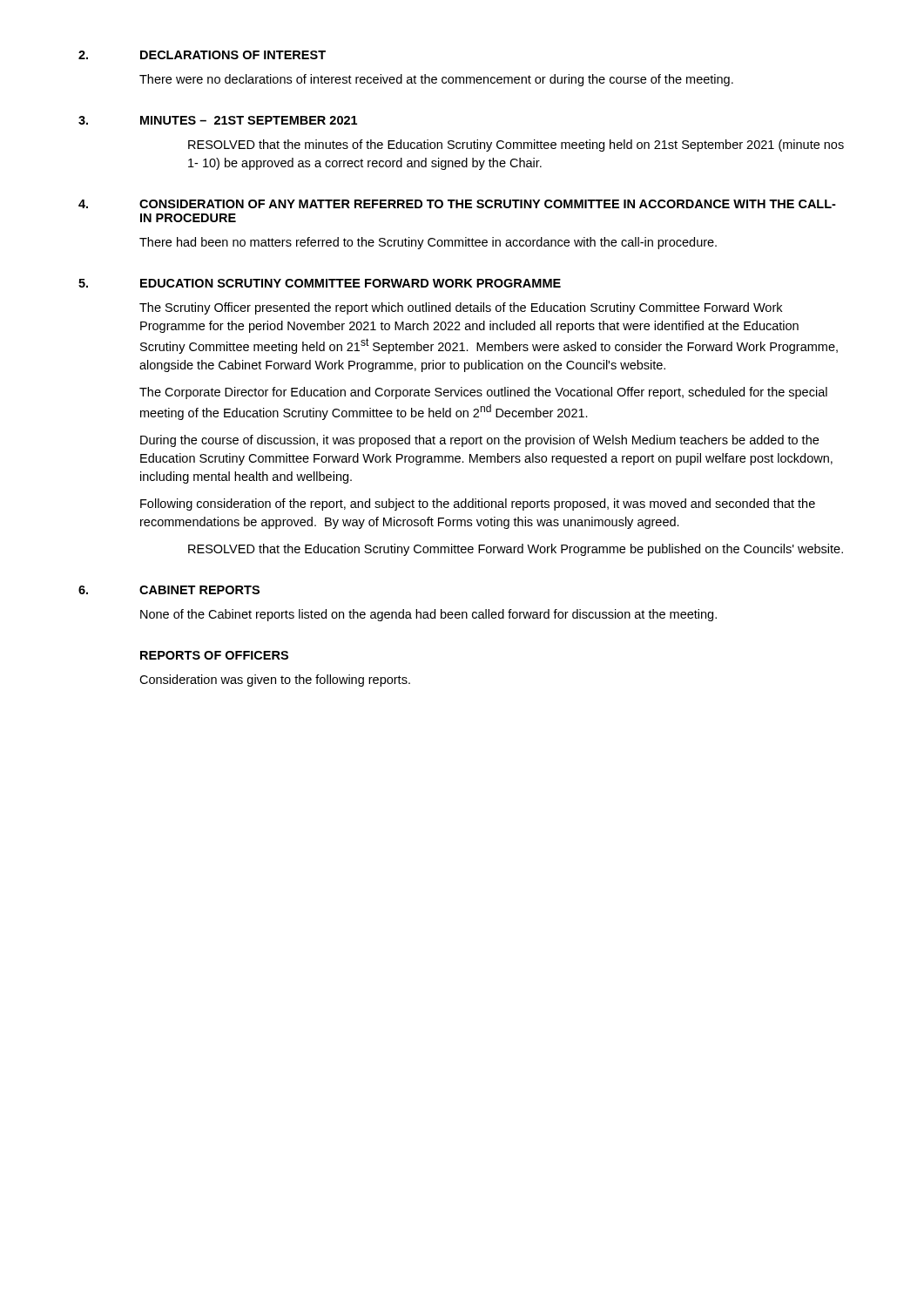Select the text block that says "There had been"
Screen dimensions: 1307x924
(x=429, y=242)
